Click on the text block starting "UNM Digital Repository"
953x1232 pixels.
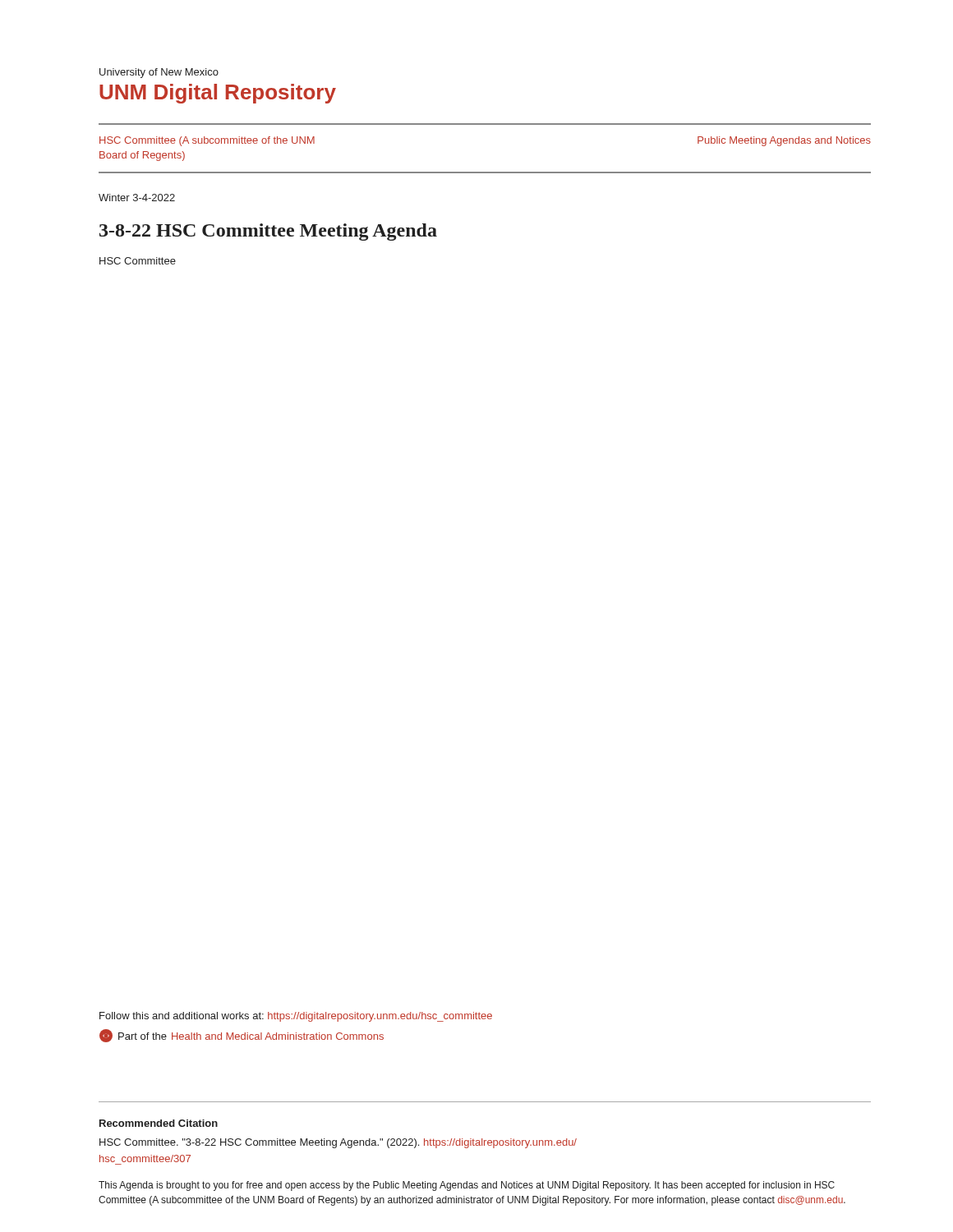(x=217, y=92)
